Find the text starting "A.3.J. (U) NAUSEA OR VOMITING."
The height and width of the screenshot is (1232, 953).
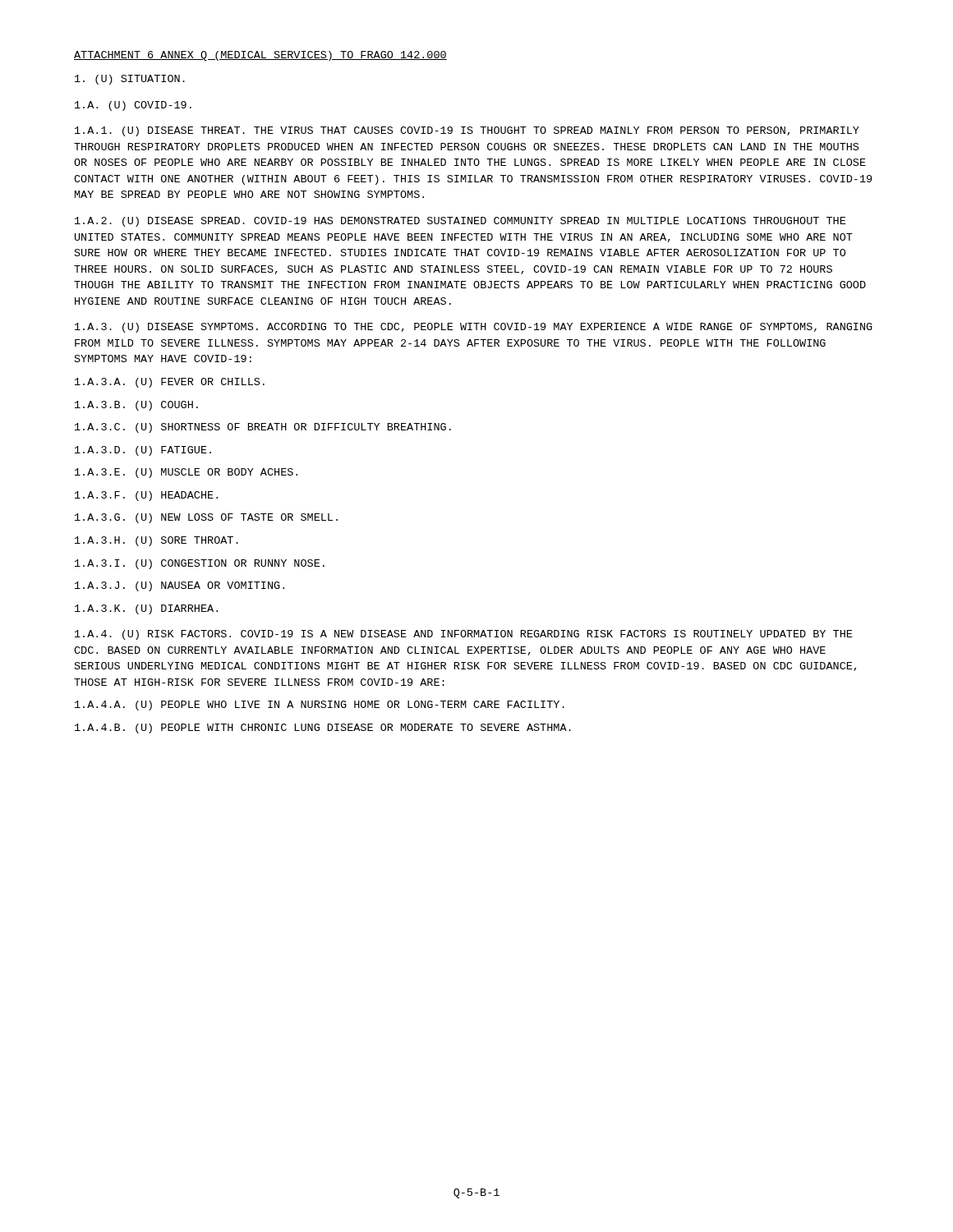click(x=180, y=586)
